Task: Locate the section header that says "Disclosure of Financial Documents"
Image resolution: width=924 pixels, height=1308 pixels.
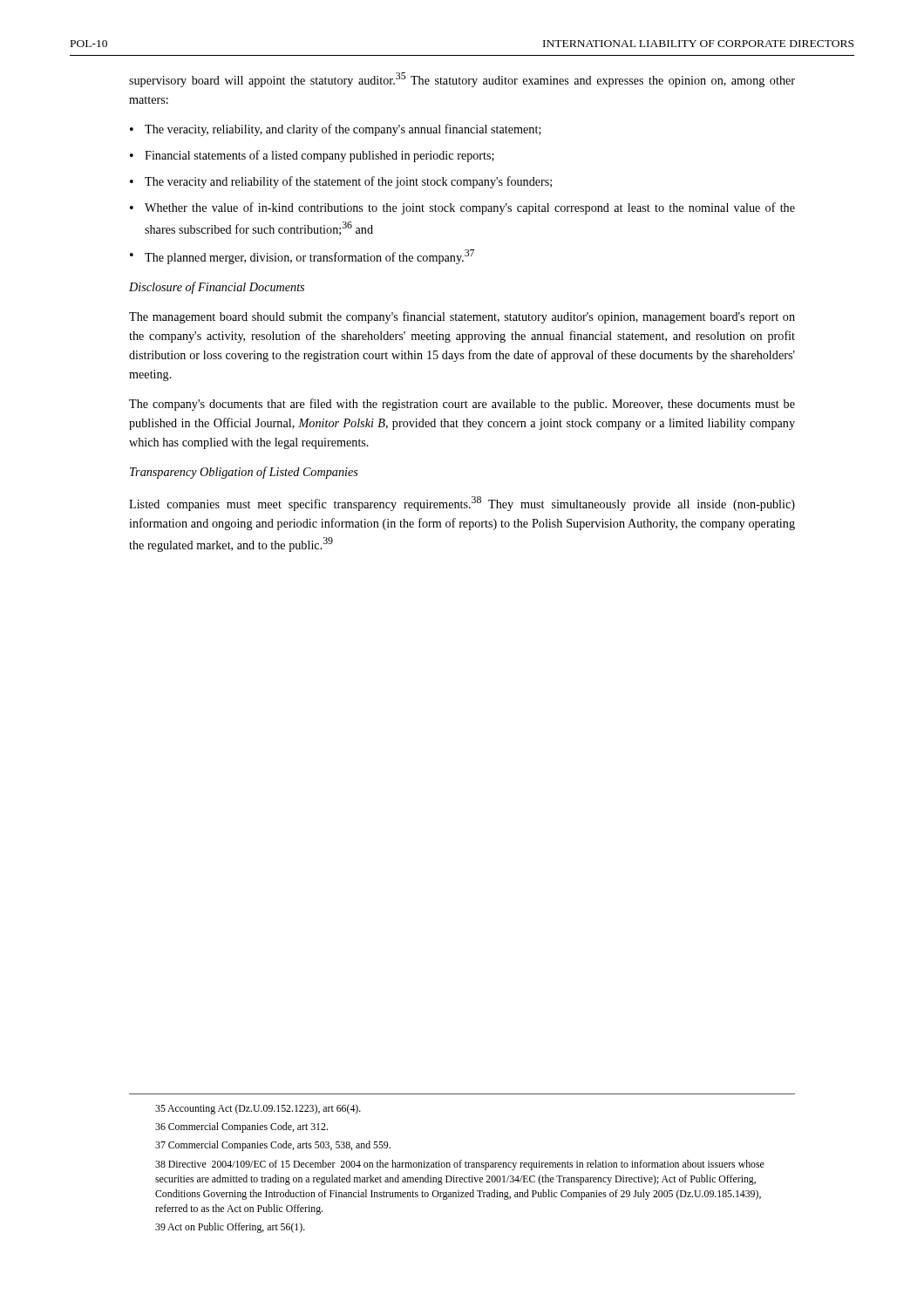Action: [217, 287]
